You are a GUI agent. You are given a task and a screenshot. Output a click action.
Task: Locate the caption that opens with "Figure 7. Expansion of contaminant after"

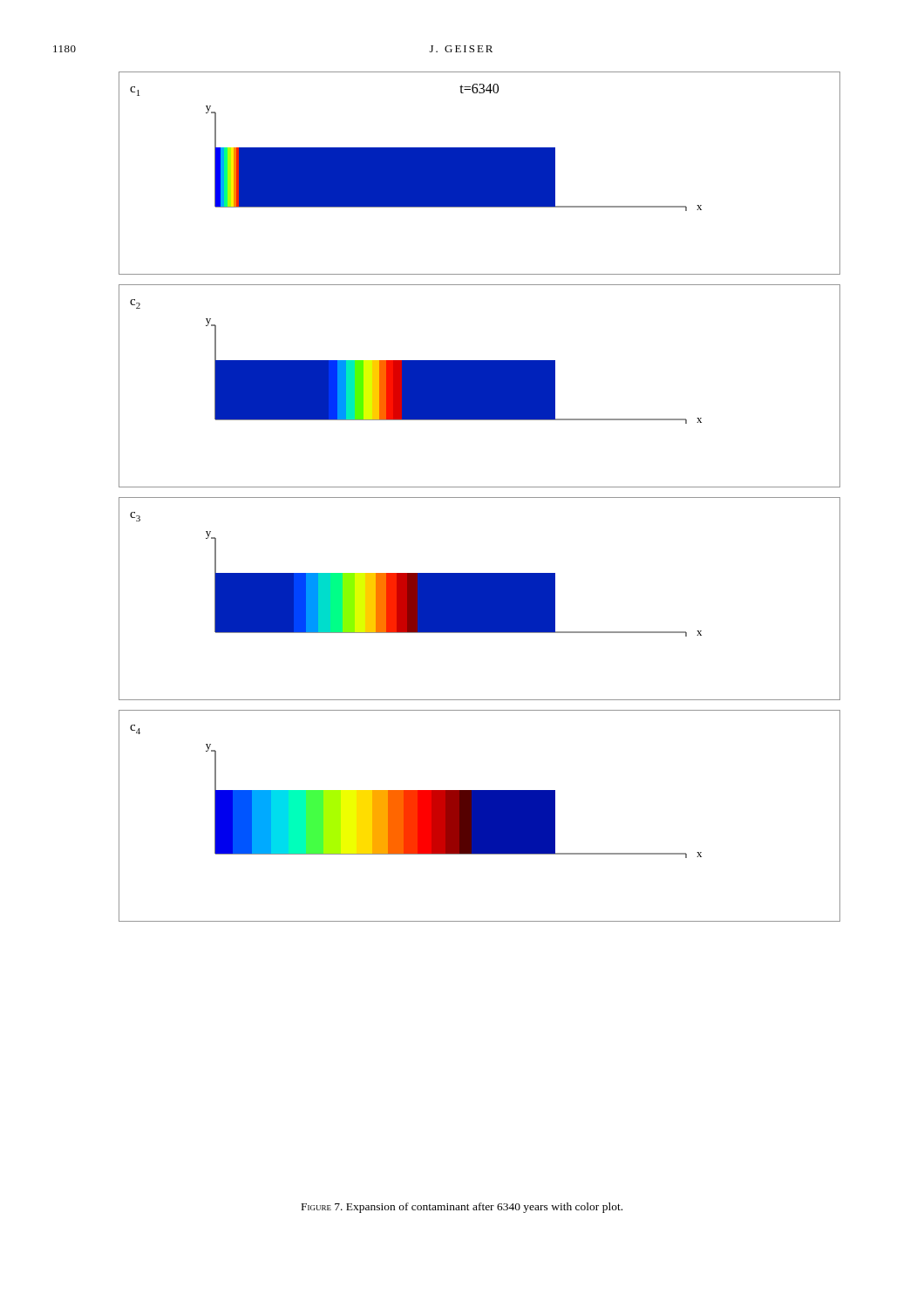(x=462, y=1206)
